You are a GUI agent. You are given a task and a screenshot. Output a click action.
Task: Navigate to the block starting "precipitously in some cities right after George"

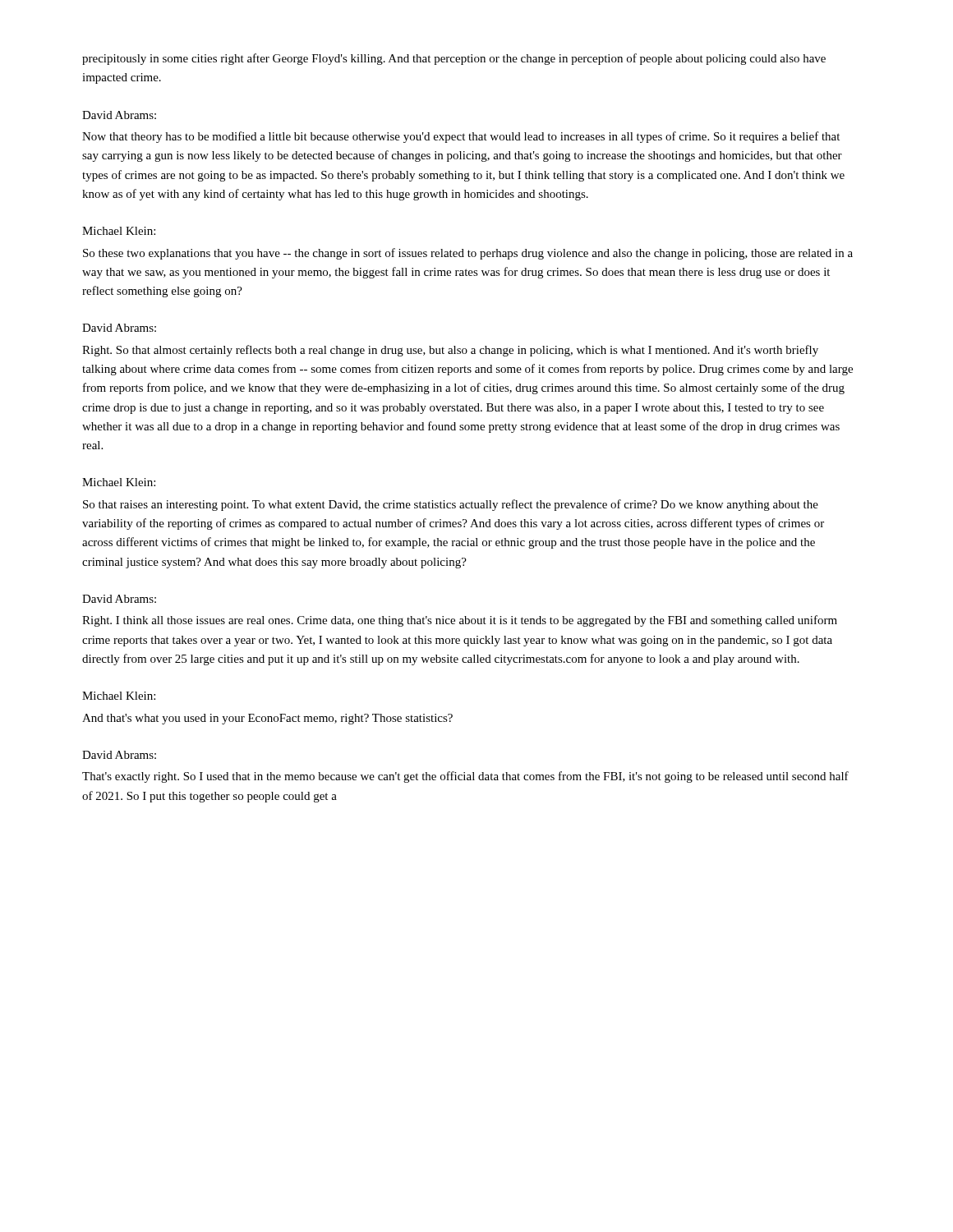(x=468, y=68)
